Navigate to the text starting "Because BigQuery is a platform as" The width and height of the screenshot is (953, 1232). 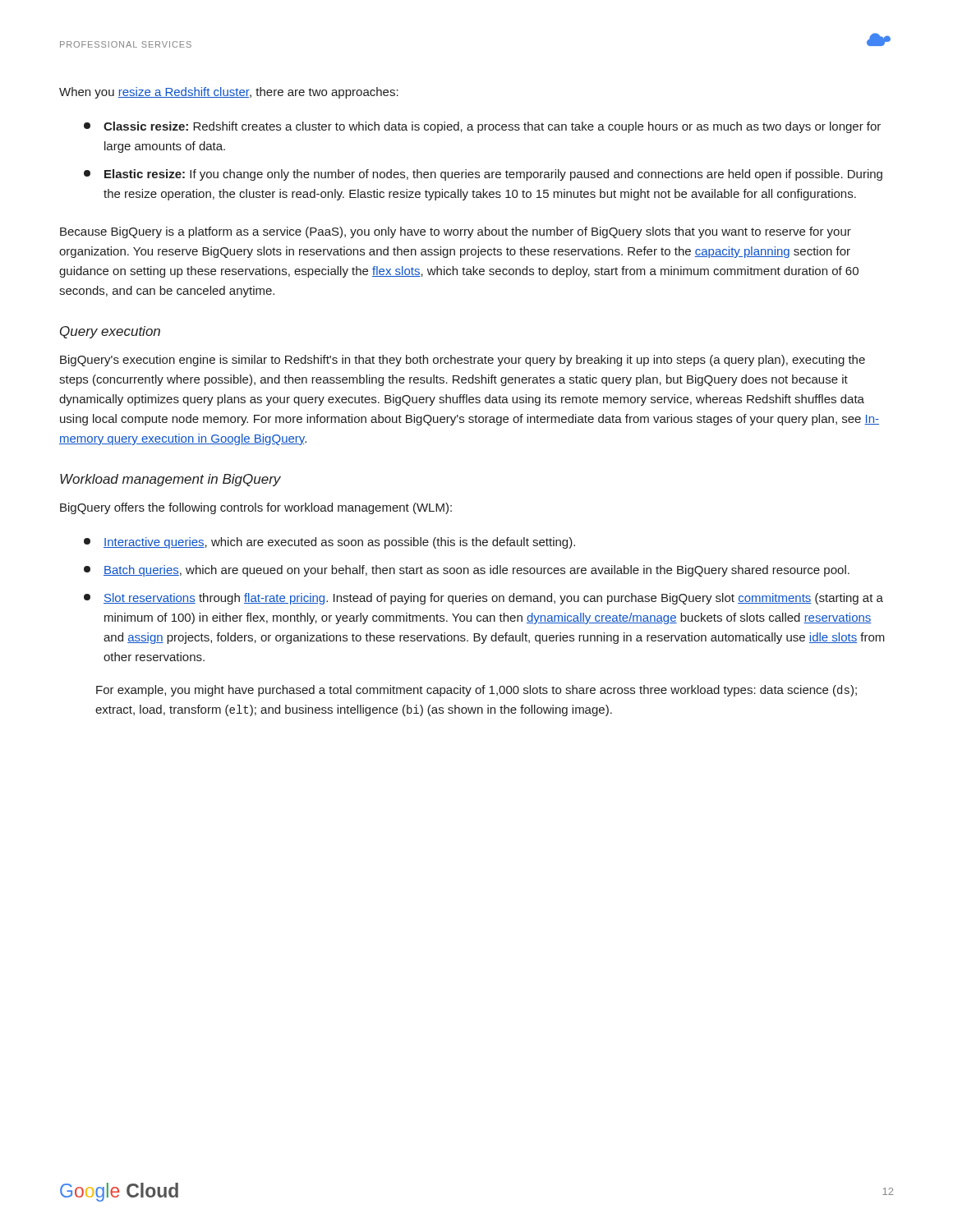459,261
